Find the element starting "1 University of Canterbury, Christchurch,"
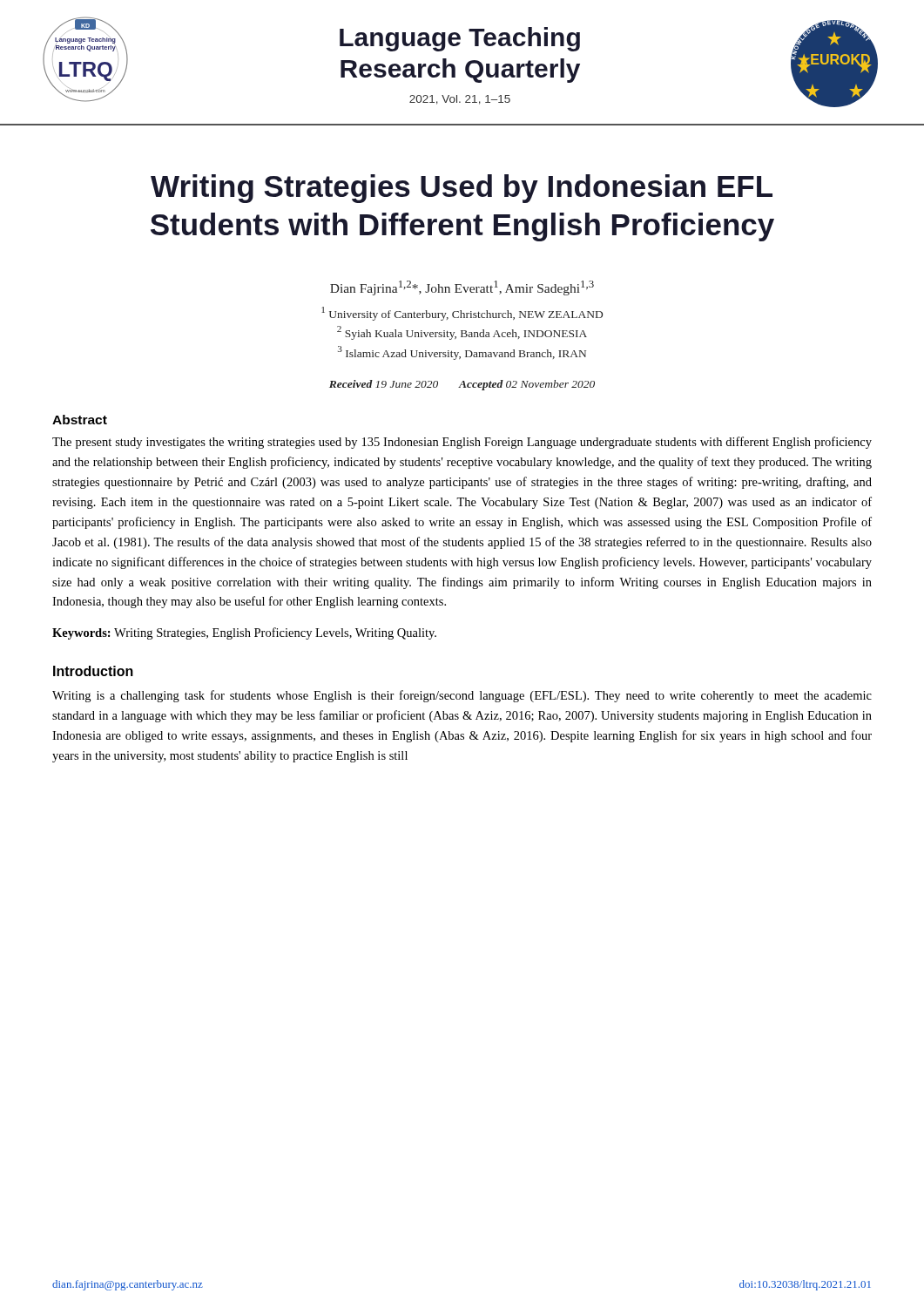The width and height of the screenshot is (924, 1307). click(x=462, y=312)
